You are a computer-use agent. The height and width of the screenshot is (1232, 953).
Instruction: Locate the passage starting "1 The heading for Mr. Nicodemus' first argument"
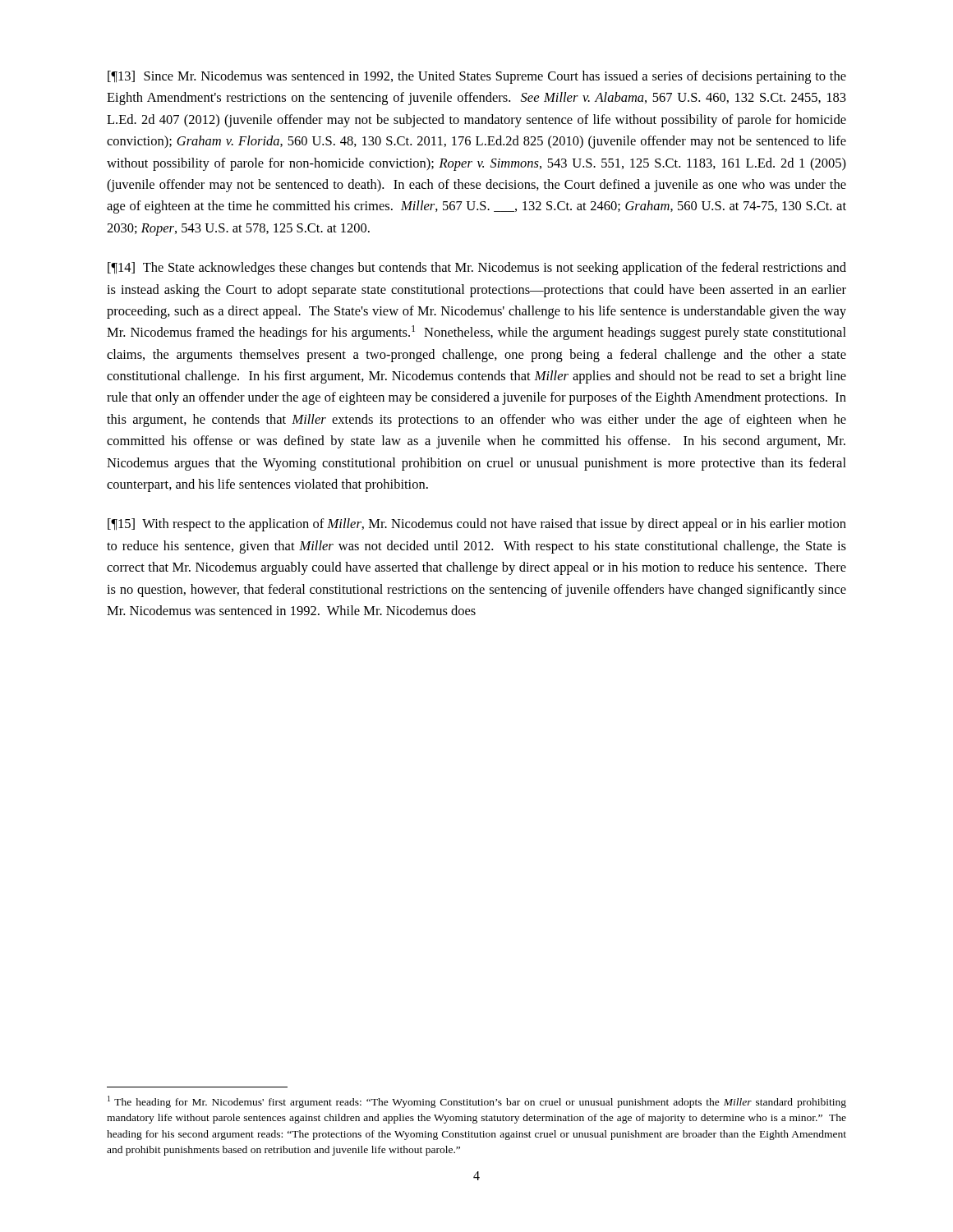pos(476,1125)
